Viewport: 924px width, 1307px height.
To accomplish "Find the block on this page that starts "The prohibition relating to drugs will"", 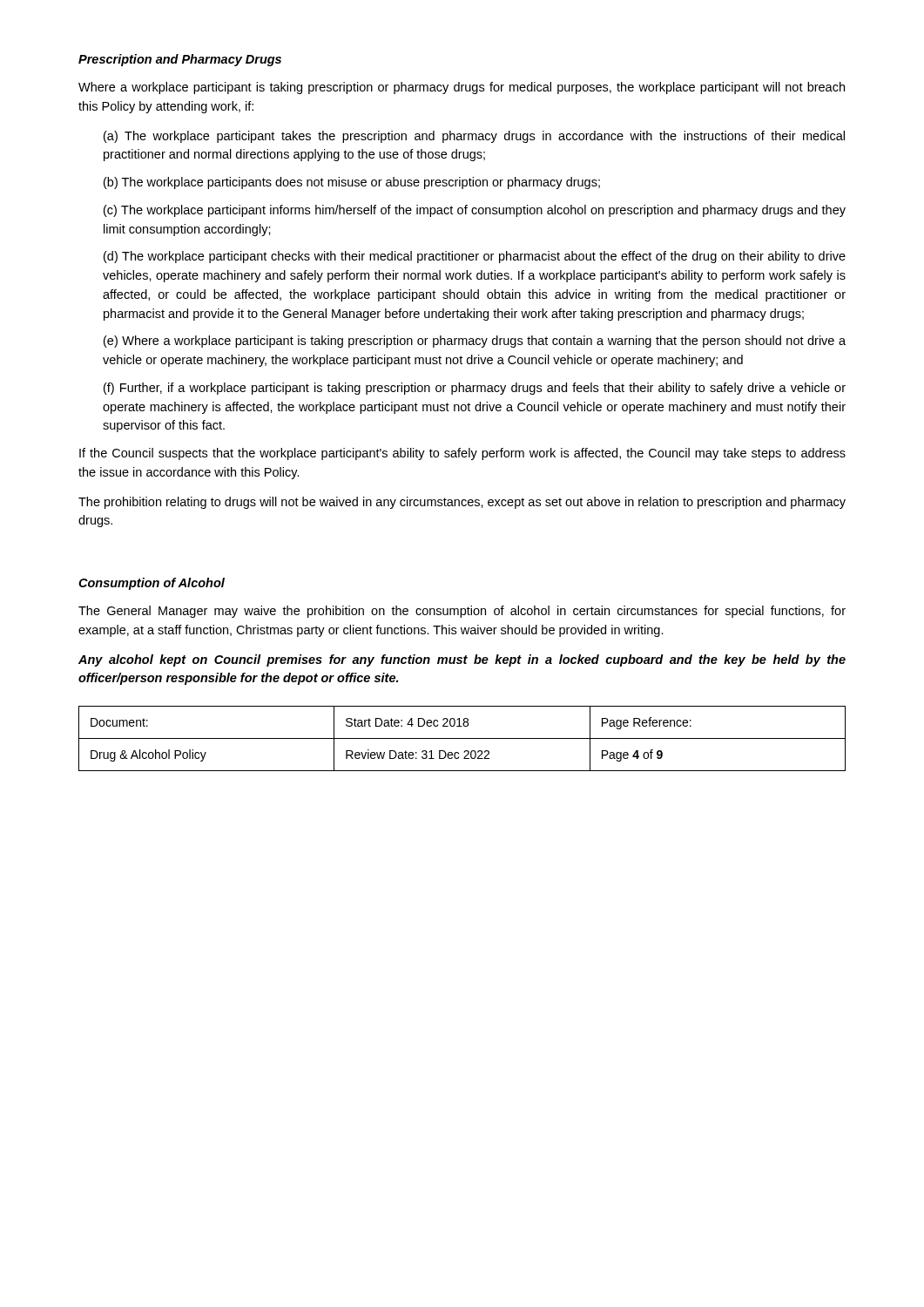I will point(462,511).
